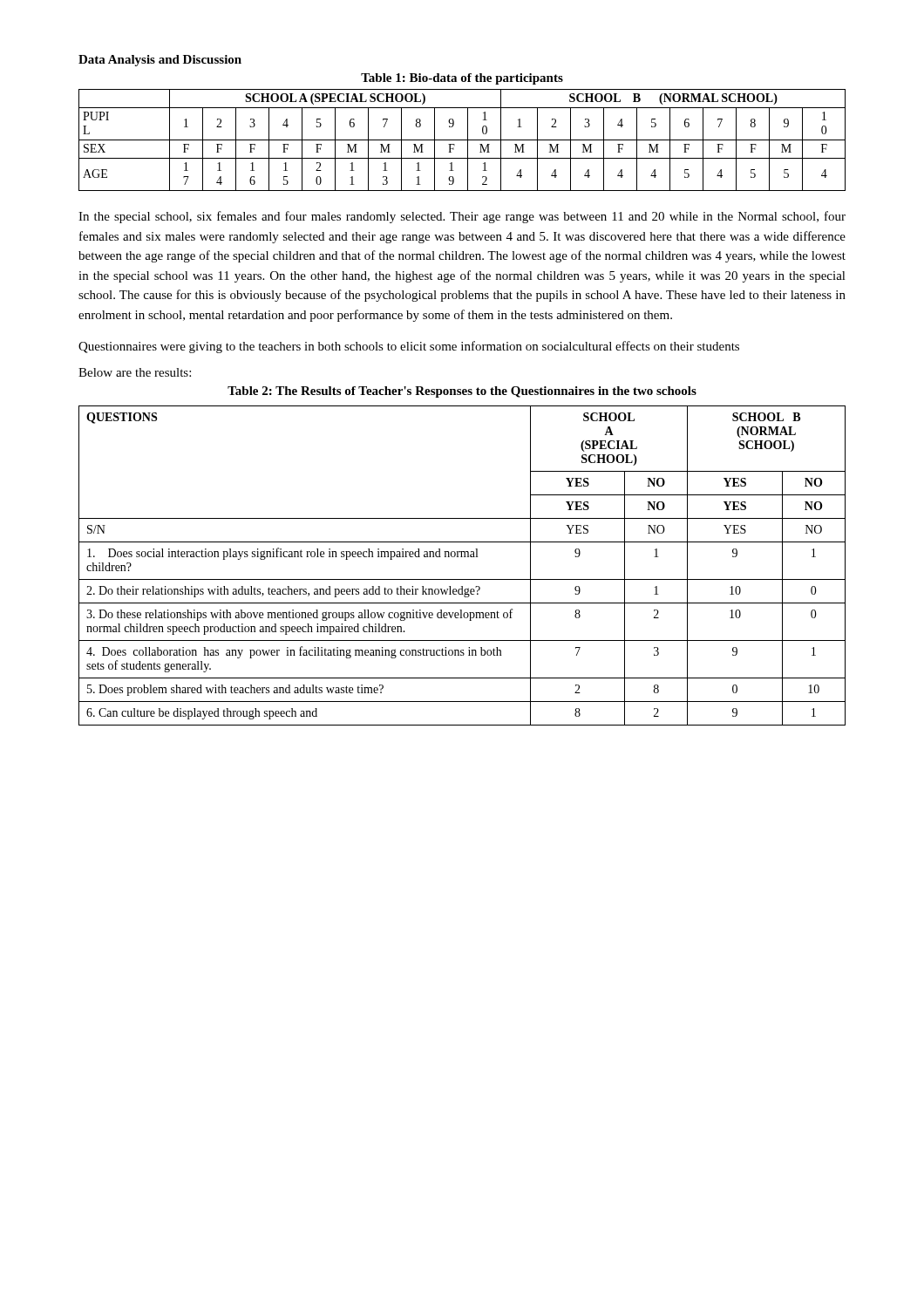Click on the table containing "2. Do their"

pyautogui.click(x=462, y=565)
